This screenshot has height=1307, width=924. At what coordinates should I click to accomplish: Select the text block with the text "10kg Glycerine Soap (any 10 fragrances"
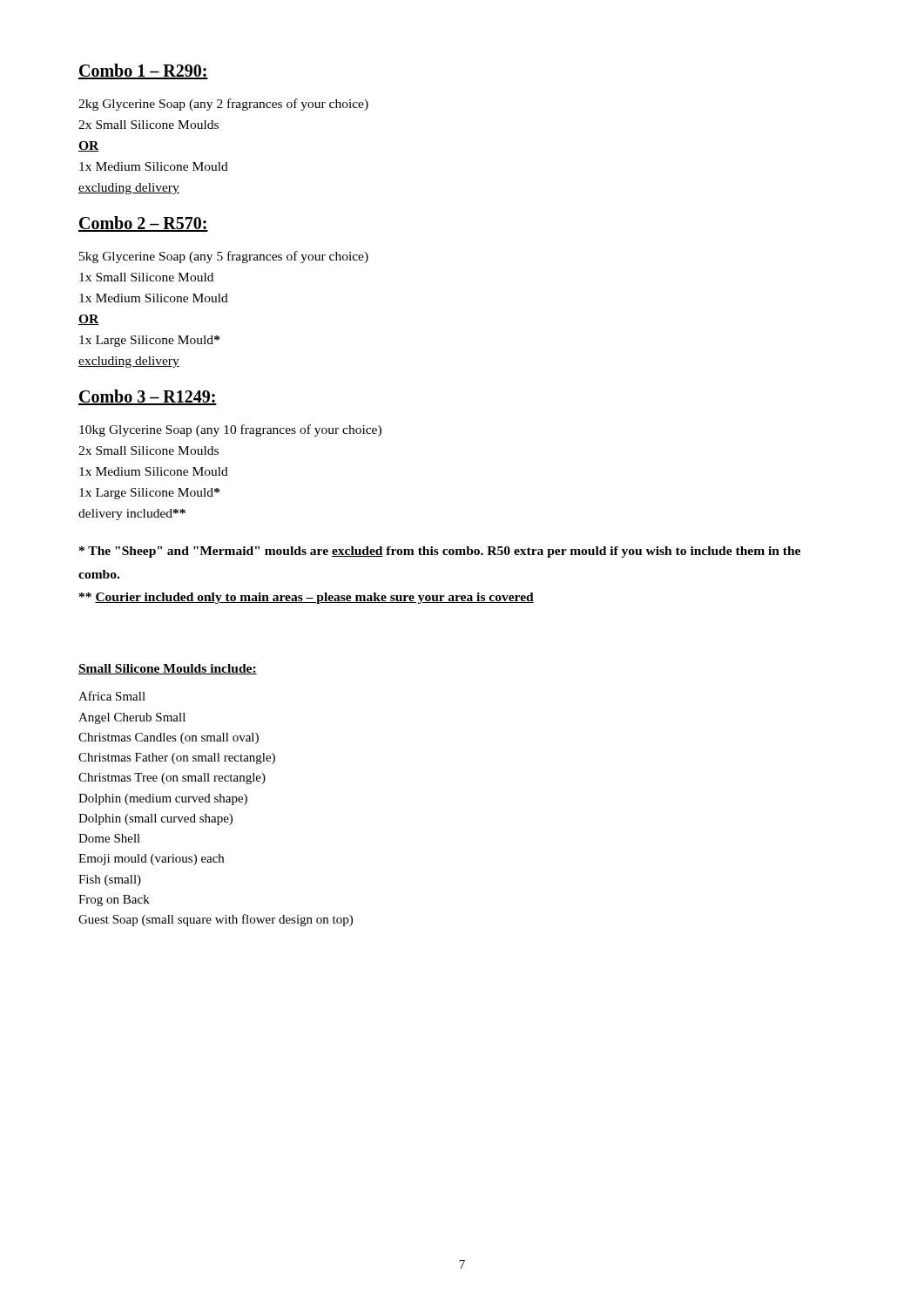point(230,471)
